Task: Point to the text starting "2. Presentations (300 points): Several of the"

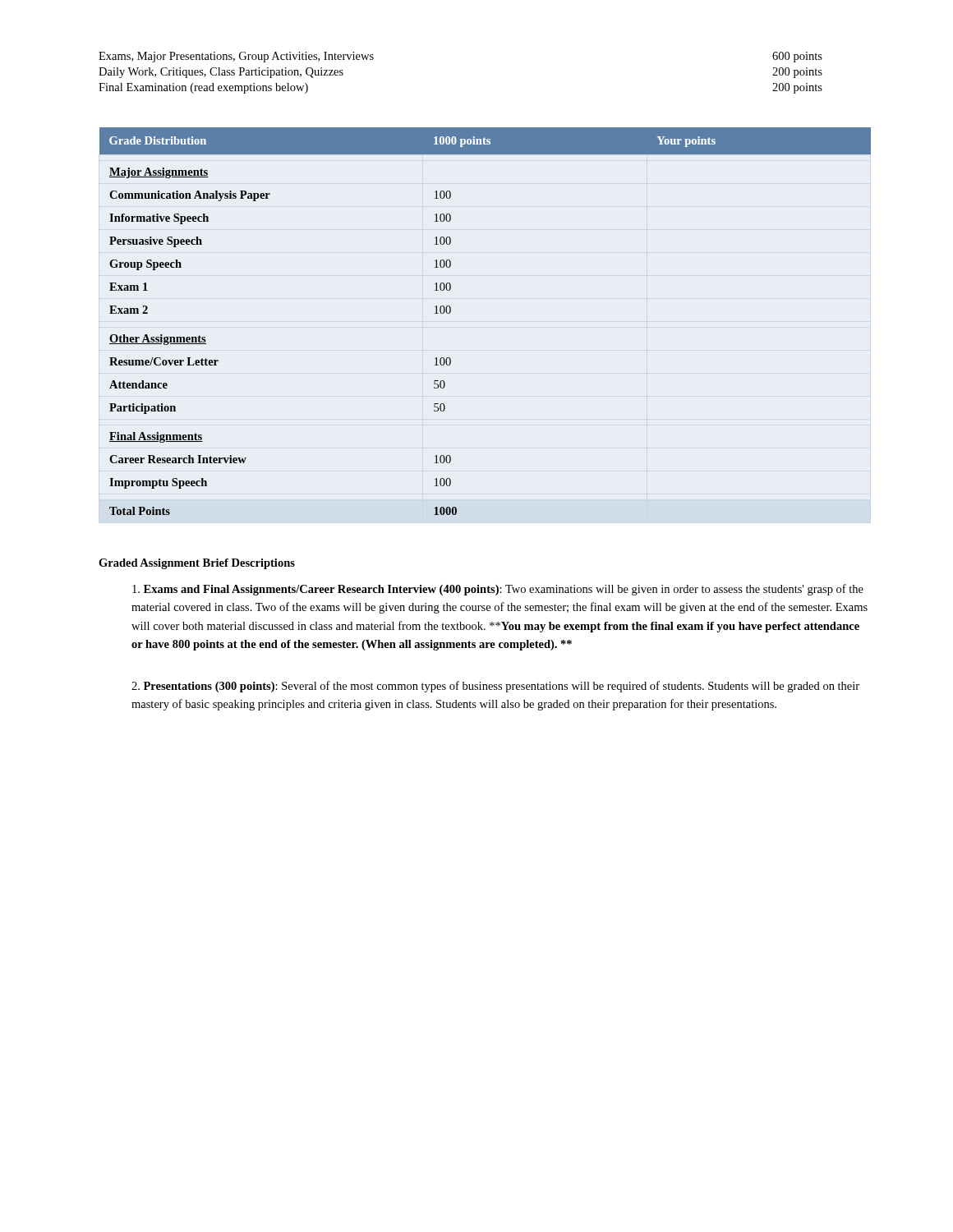Action: [x=495, y=695]
